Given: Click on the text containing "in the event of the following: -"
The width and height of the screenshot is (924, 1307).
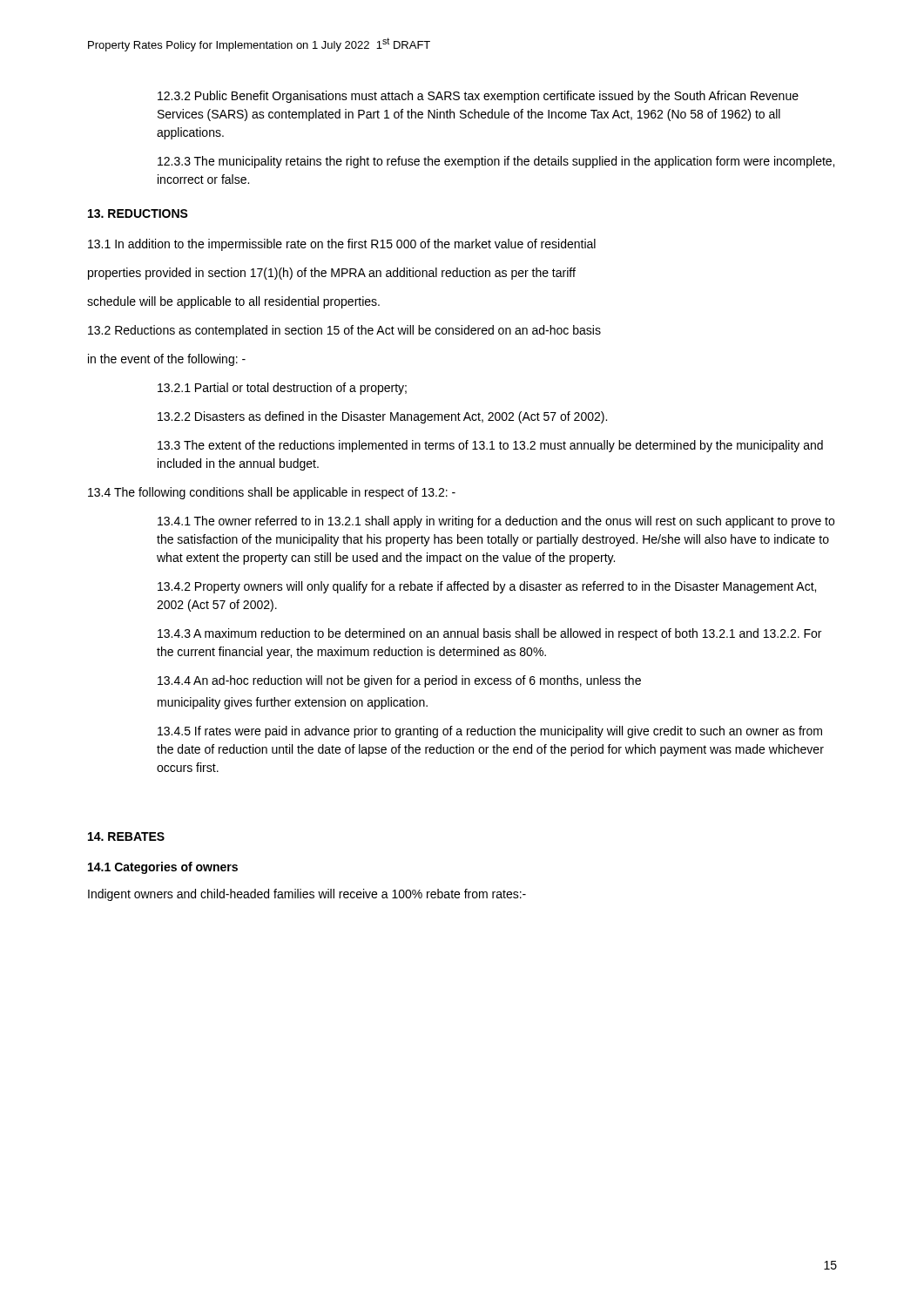Looking at the screenshot, I should 166,359.
